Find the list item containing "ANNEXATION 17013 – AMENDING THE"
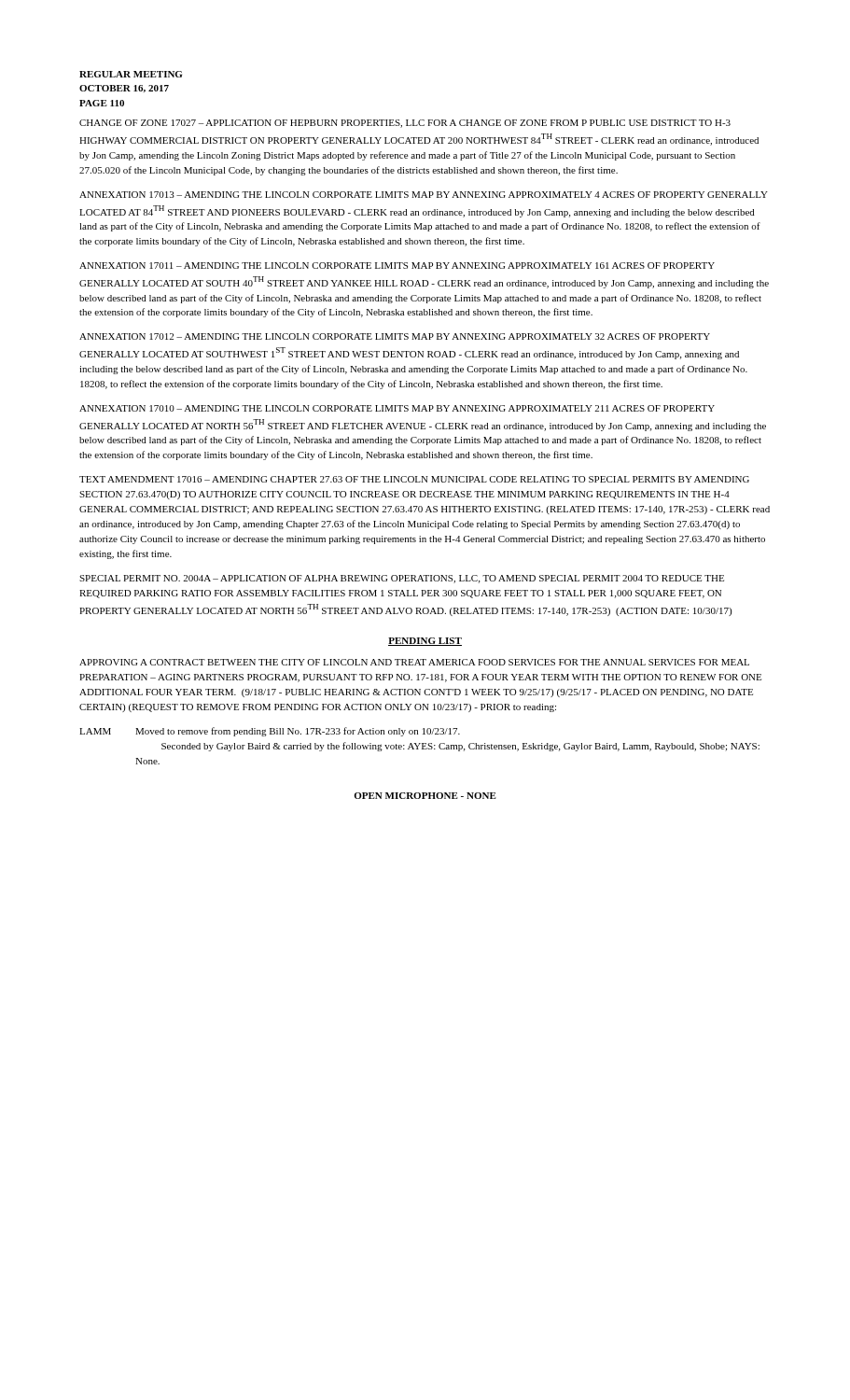850x1400 pixels. [425, 218]
